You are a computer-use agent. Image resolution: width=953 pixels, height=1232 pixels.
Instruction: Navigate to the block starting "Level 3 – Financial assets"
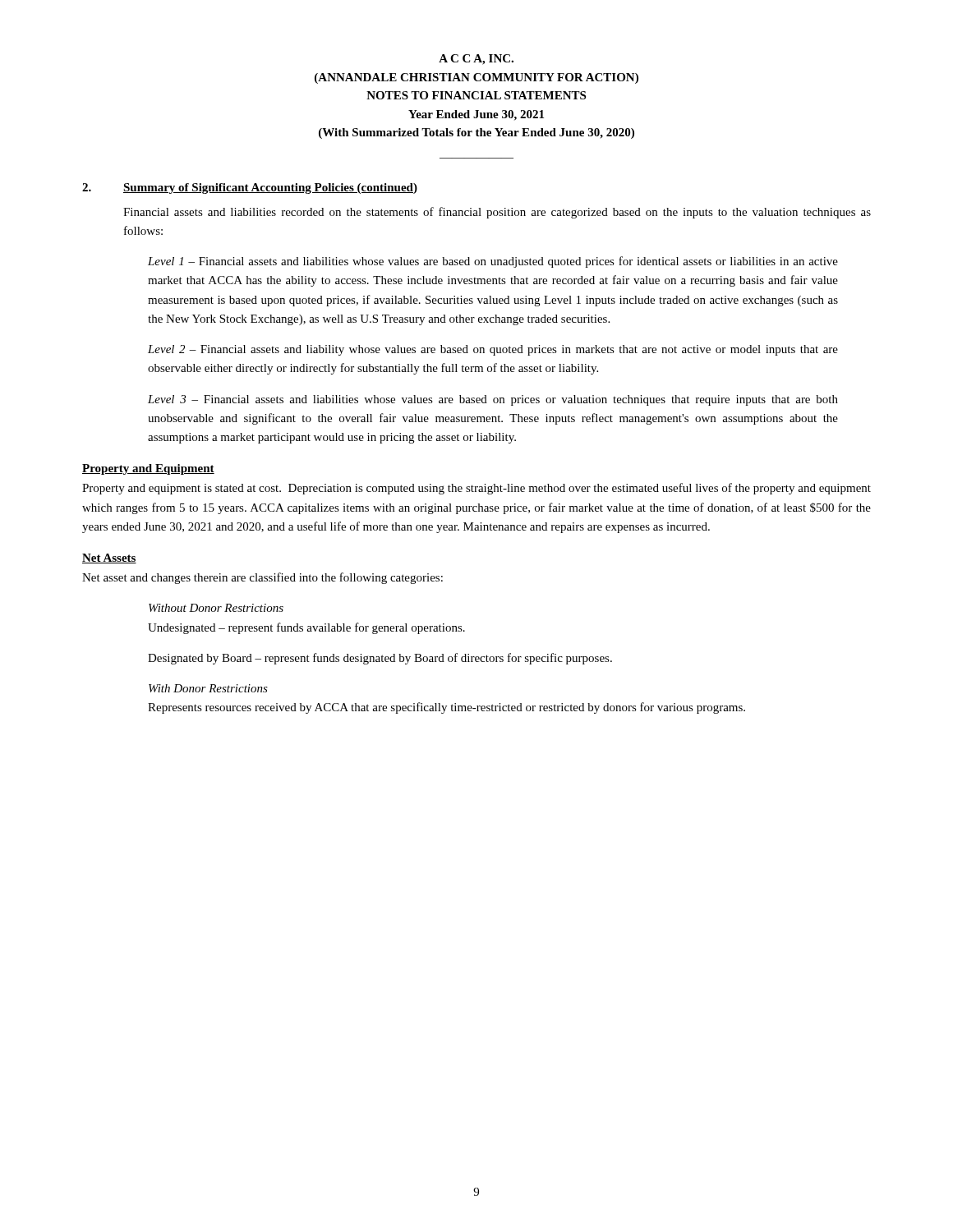tap(493, 418)
